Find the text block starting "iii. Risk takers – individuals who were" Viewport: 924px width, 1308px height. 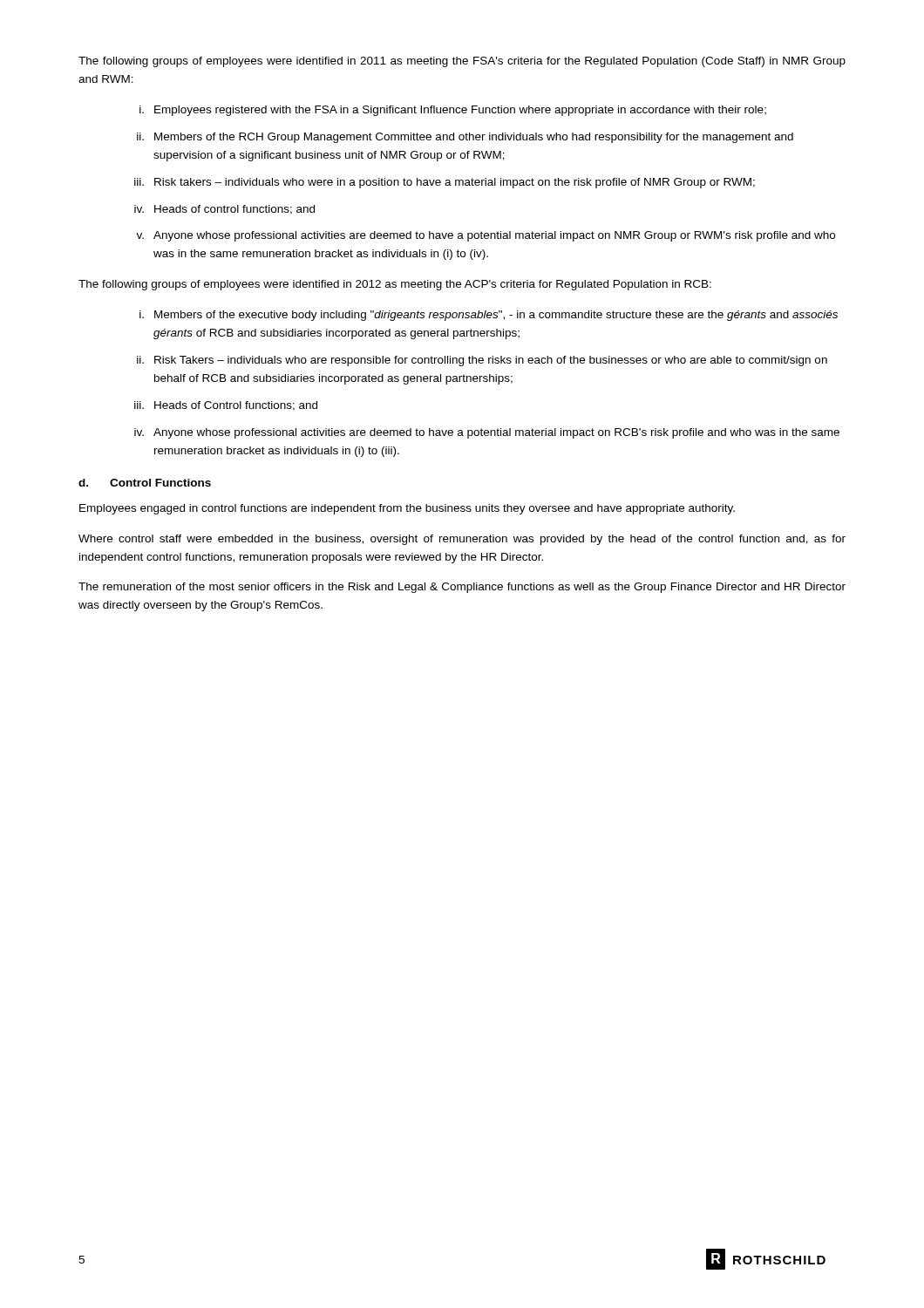point(479,182)
